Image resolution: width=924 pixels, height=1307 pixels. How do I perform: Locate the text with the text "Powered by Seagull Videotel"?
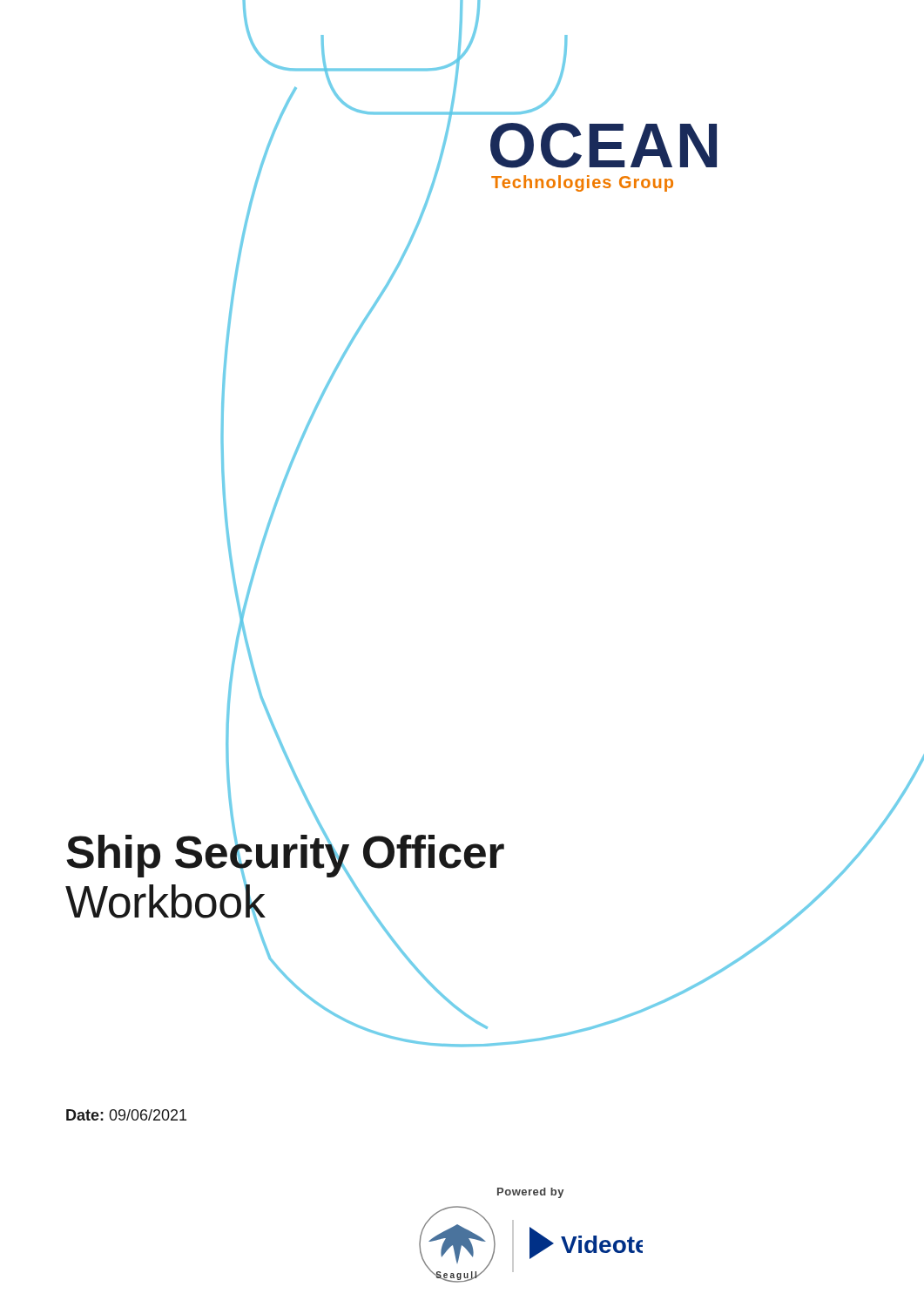tap(530, 1236)
